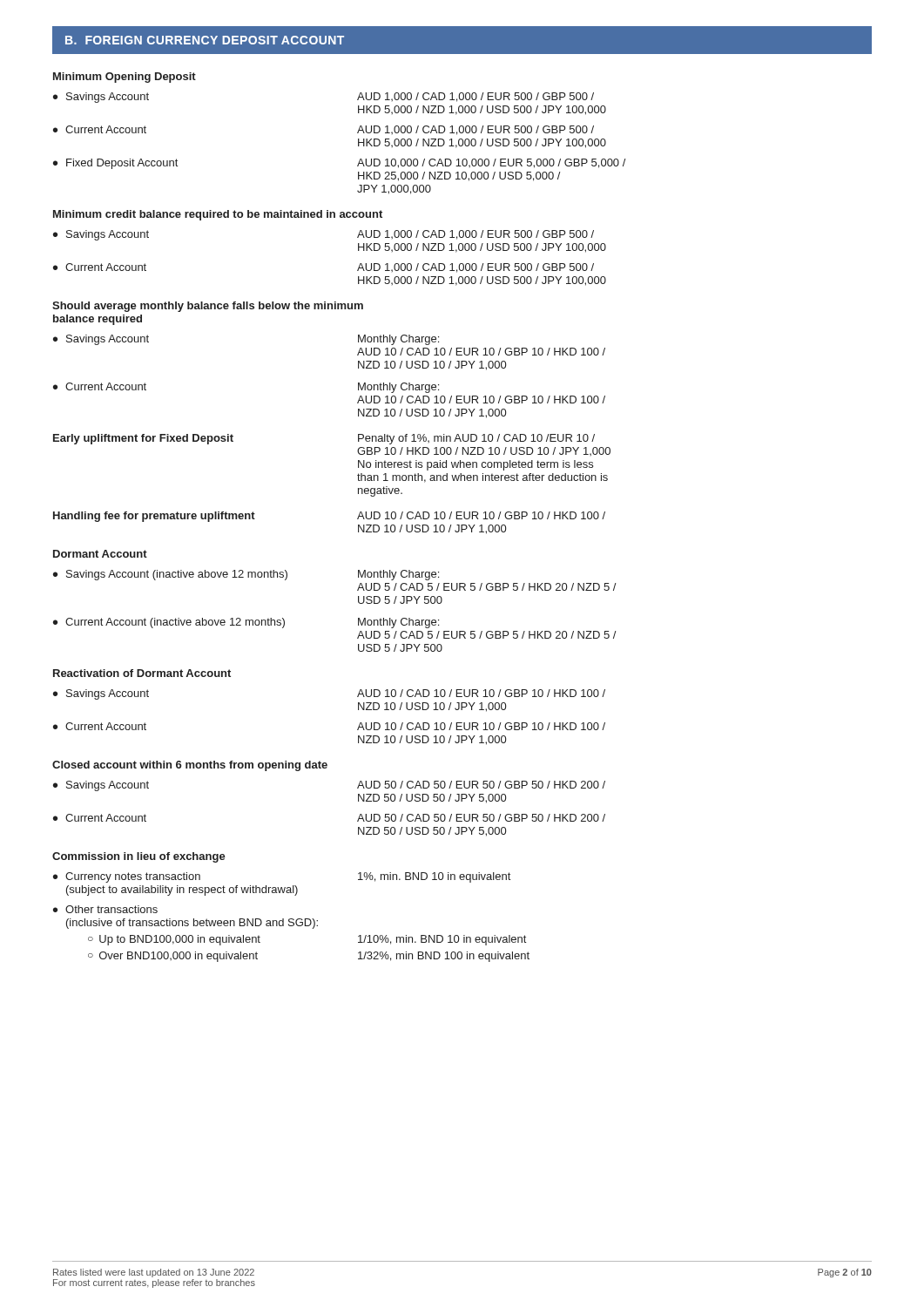Where is the passage that starts "• Current Account Monthly Charge: AUD 10 /"?
924x1307 pixels.
coord(462,400)
